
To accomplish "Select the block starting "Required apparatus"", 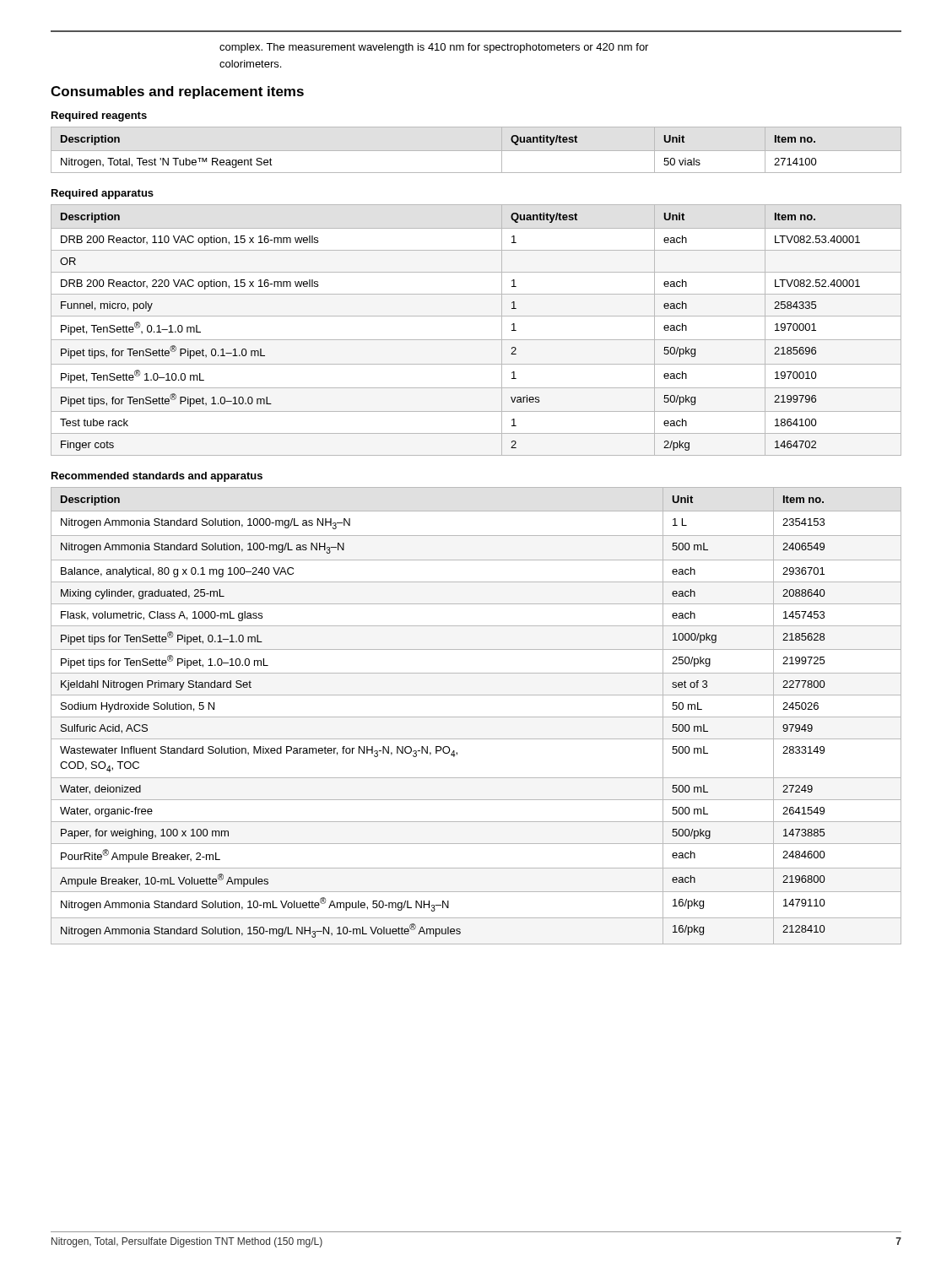I will coord(102,193).
